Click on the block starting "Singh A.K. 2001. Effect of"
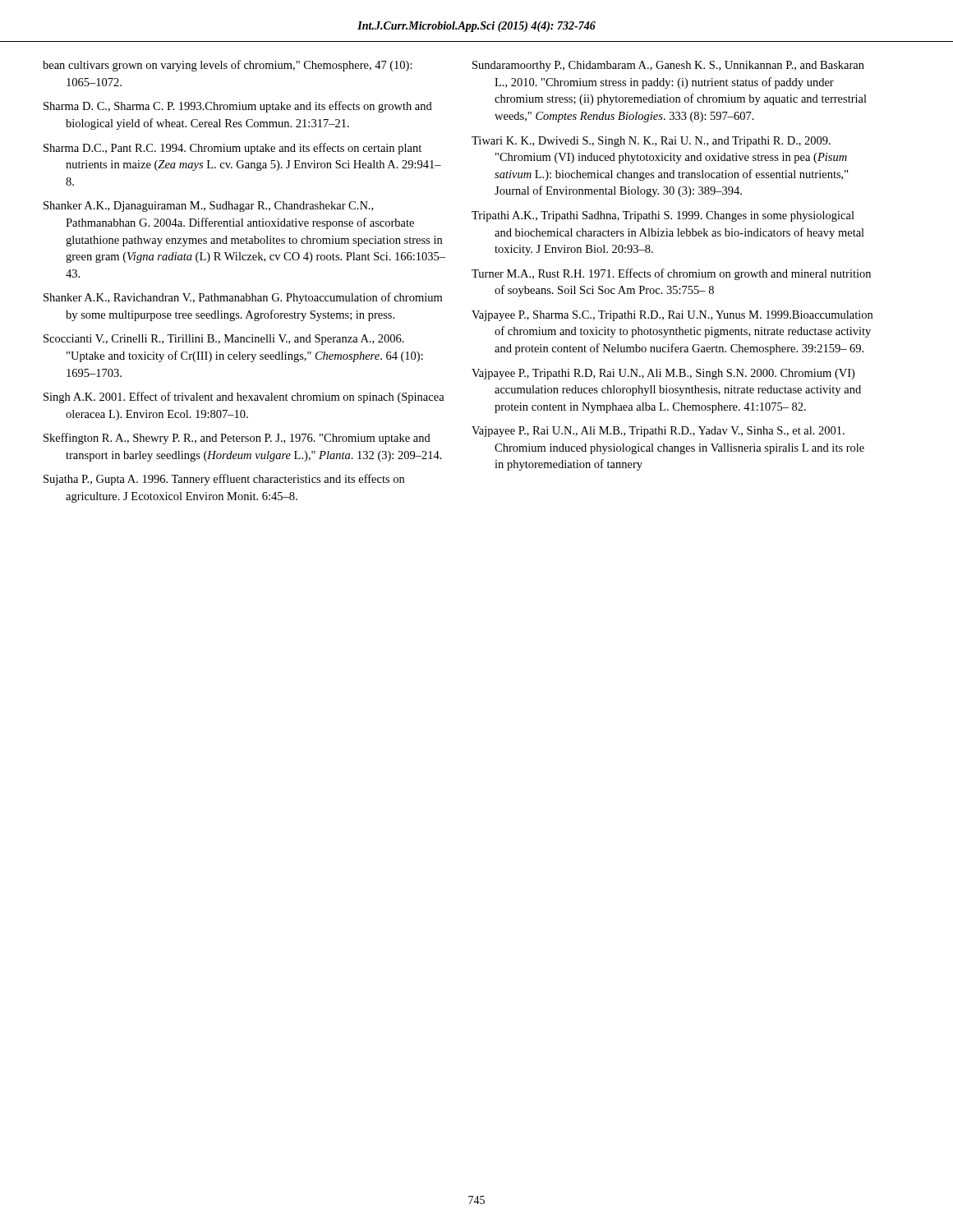 (x=243, y=405)
